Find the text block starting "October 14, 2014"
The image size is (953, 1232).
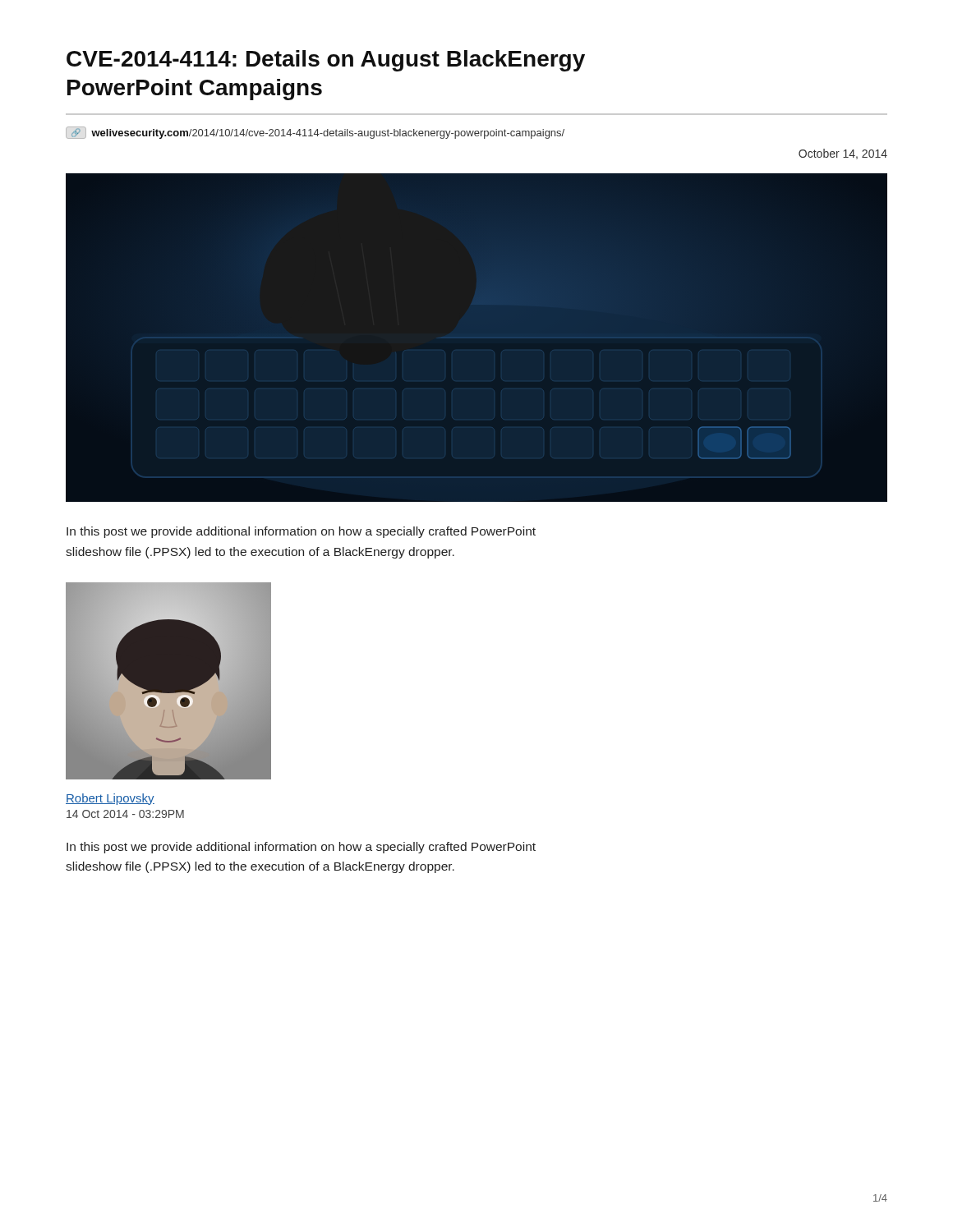pyautogui.click(x=843, y=154)
